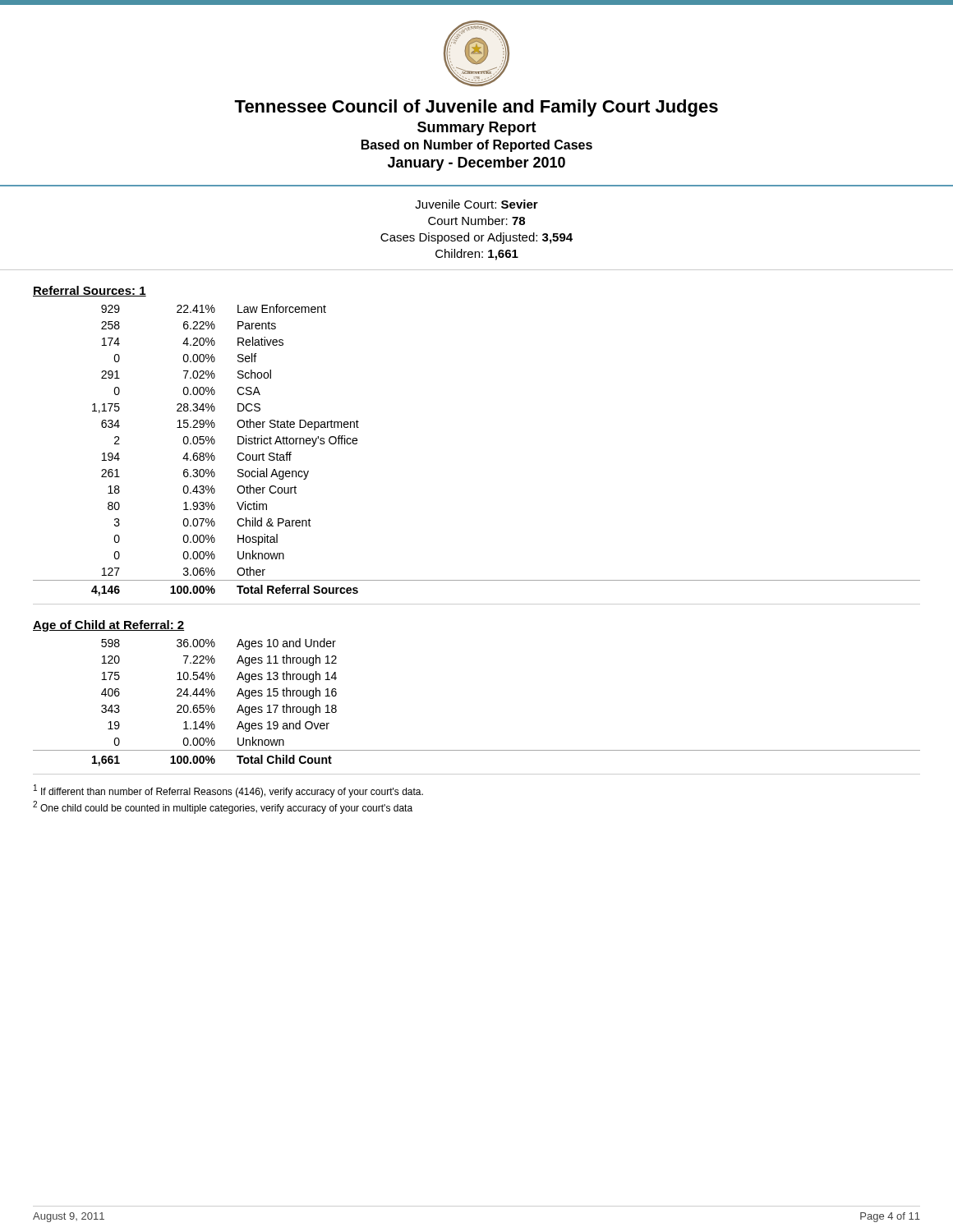Image resolution: width=953 pixels, height=1232 pixels.
Task: Locate the text "January - December 2010"
Action: coord(476,163)
